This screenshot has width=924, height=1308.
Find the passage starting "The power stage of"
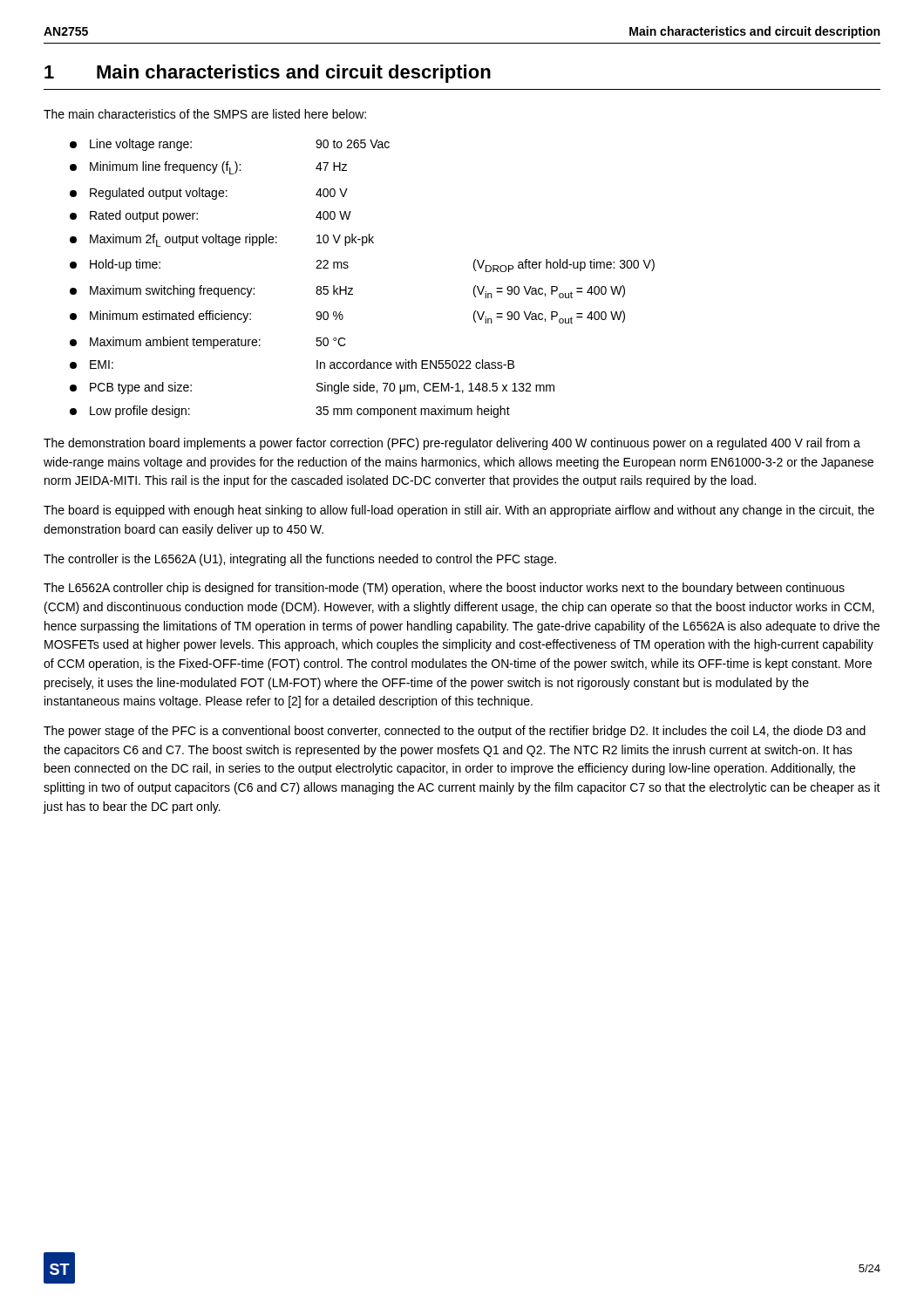462,769
